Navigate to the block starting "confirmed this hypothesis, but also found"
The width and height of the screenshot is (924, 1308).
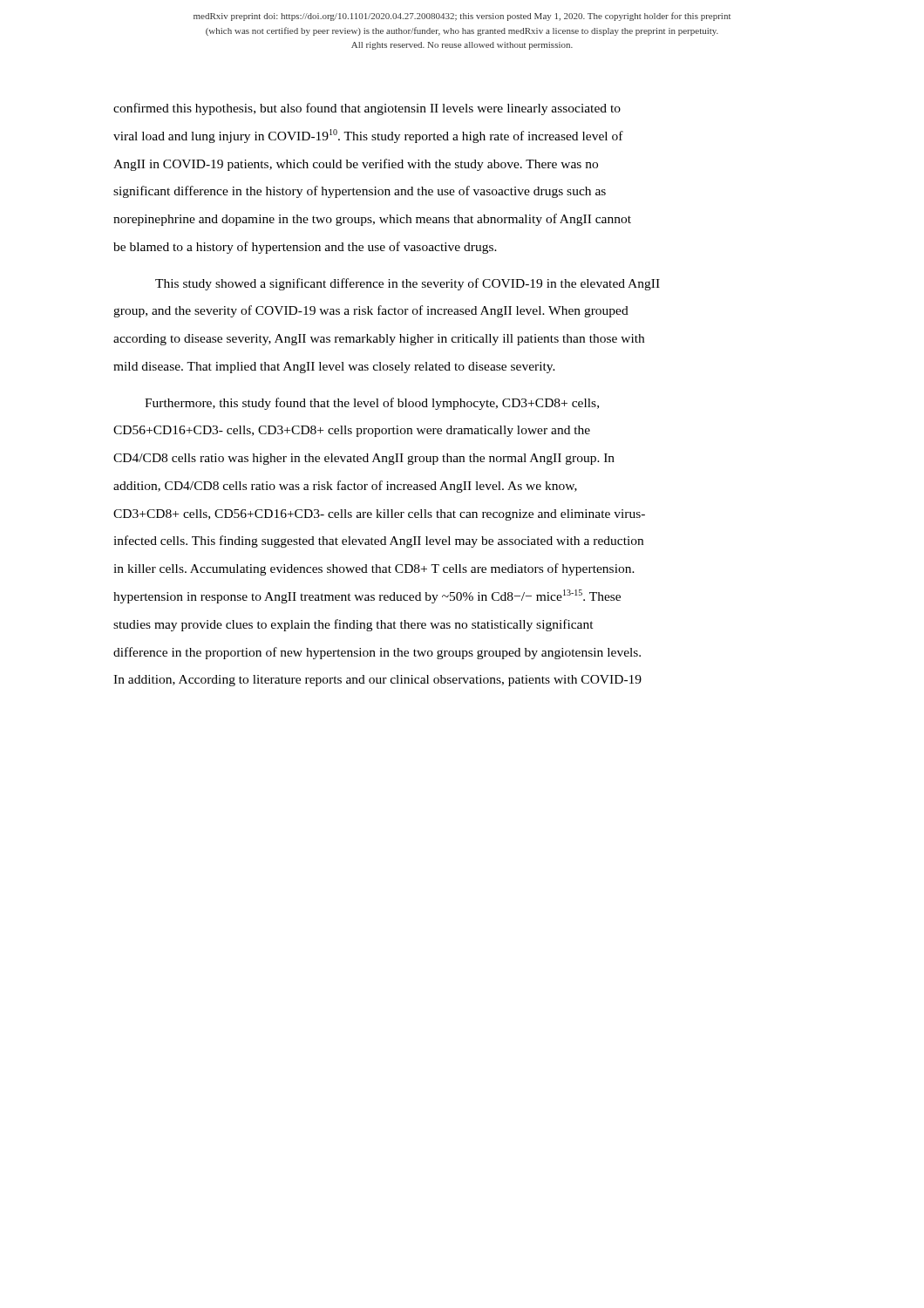click(462, 177)
